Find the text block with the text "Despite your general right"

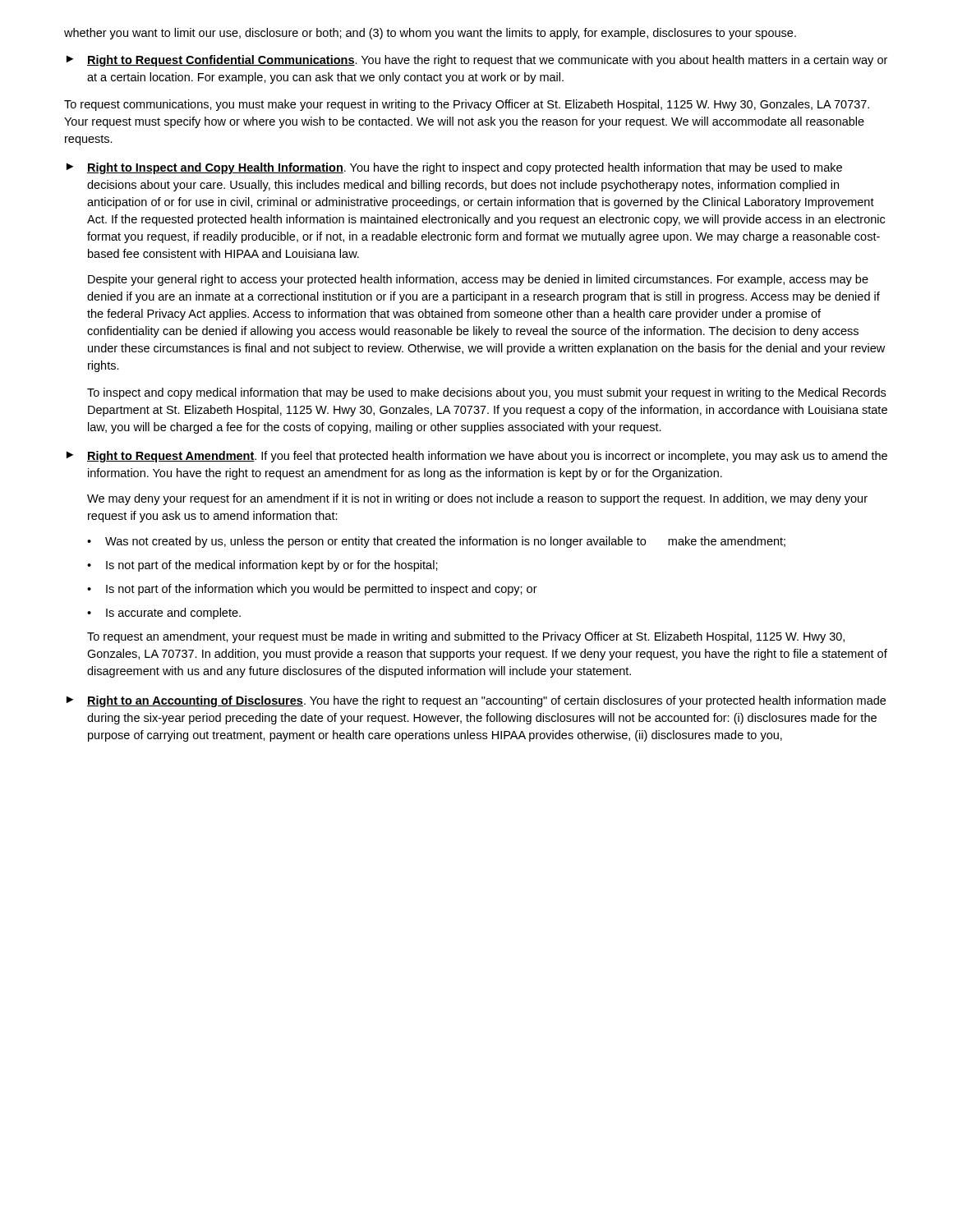(486, 323)
